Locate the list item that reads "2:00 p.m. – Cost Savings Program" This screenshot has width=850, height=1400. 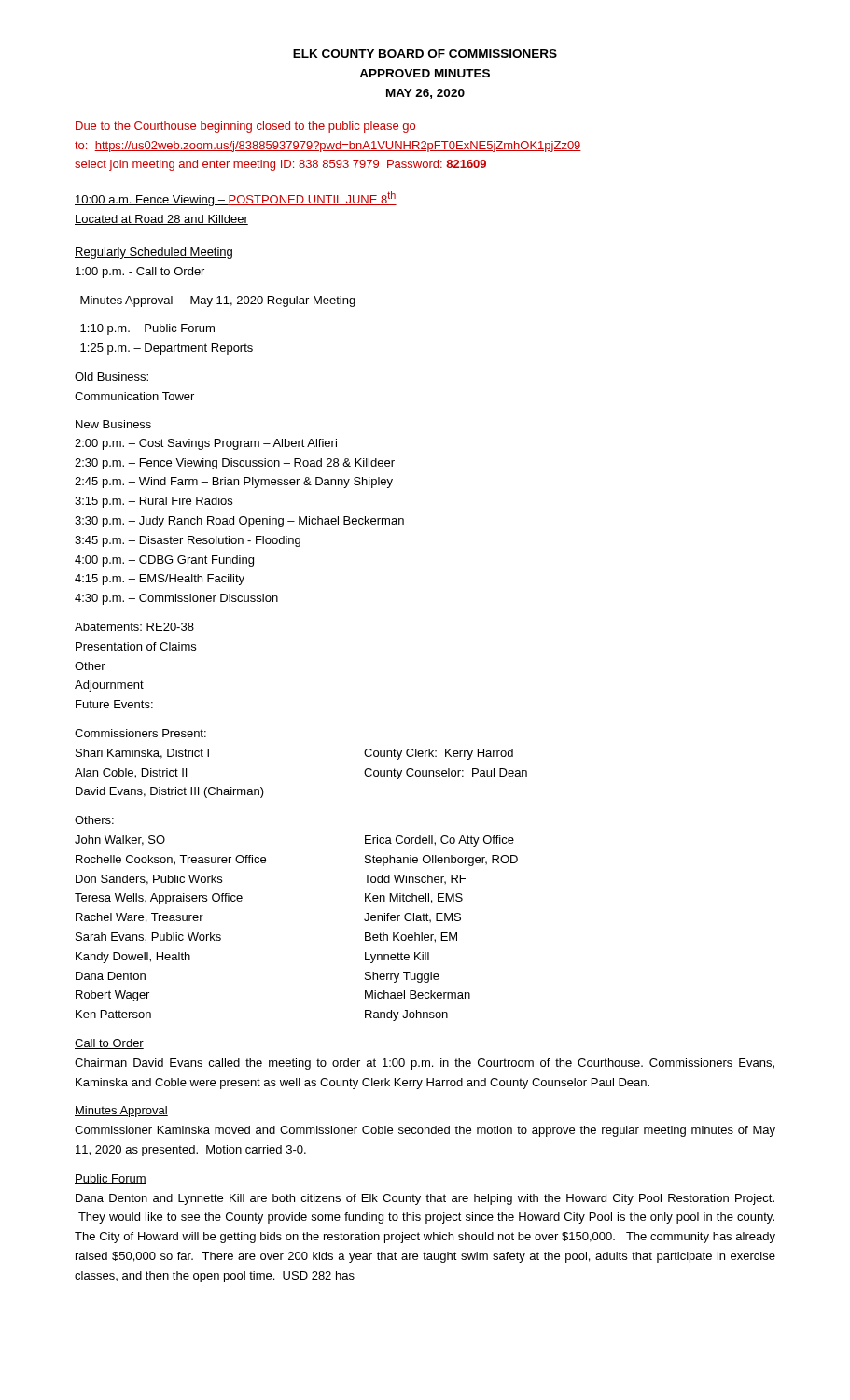(206, 443)
